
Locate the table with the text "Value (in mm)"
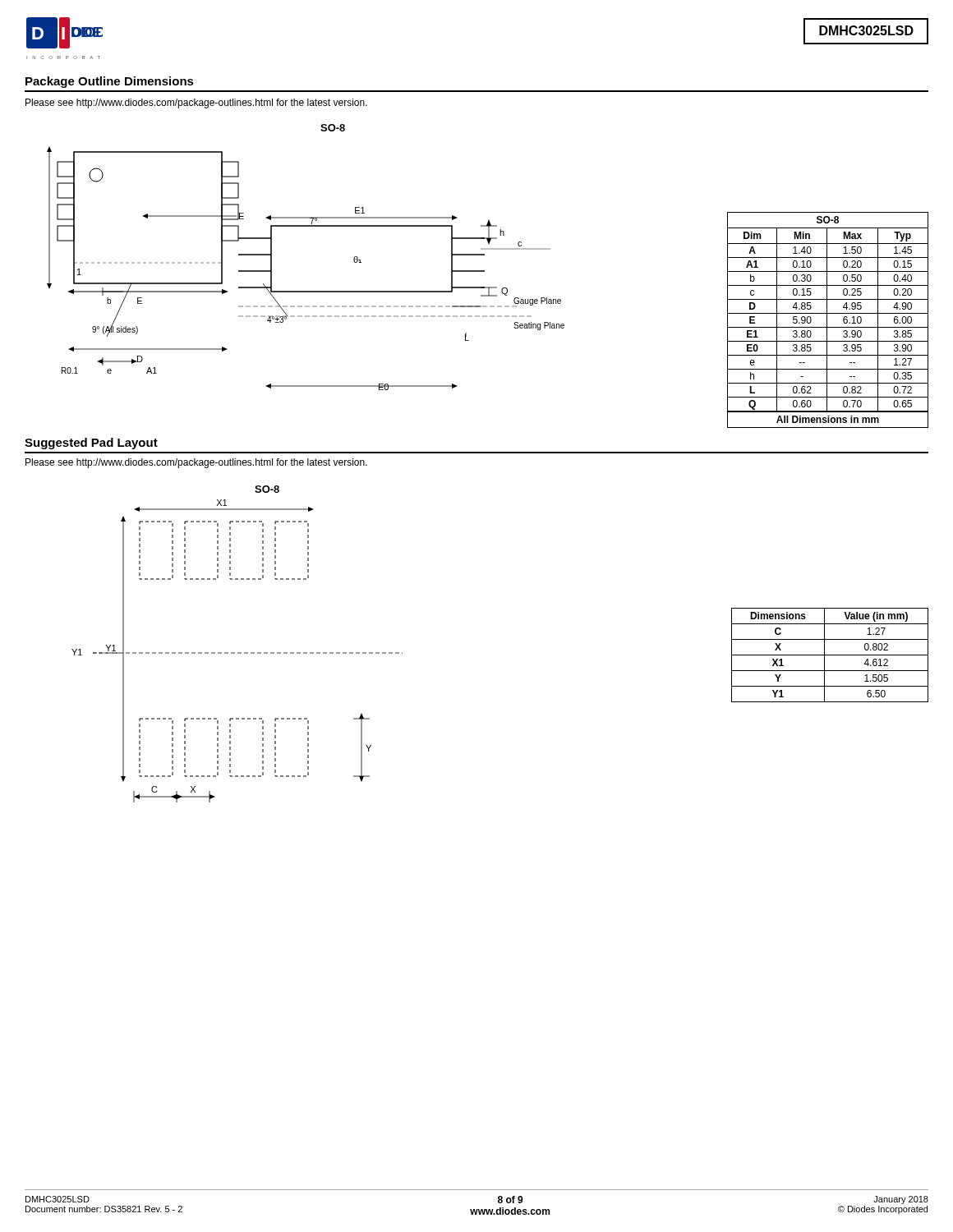coord(830,655)
